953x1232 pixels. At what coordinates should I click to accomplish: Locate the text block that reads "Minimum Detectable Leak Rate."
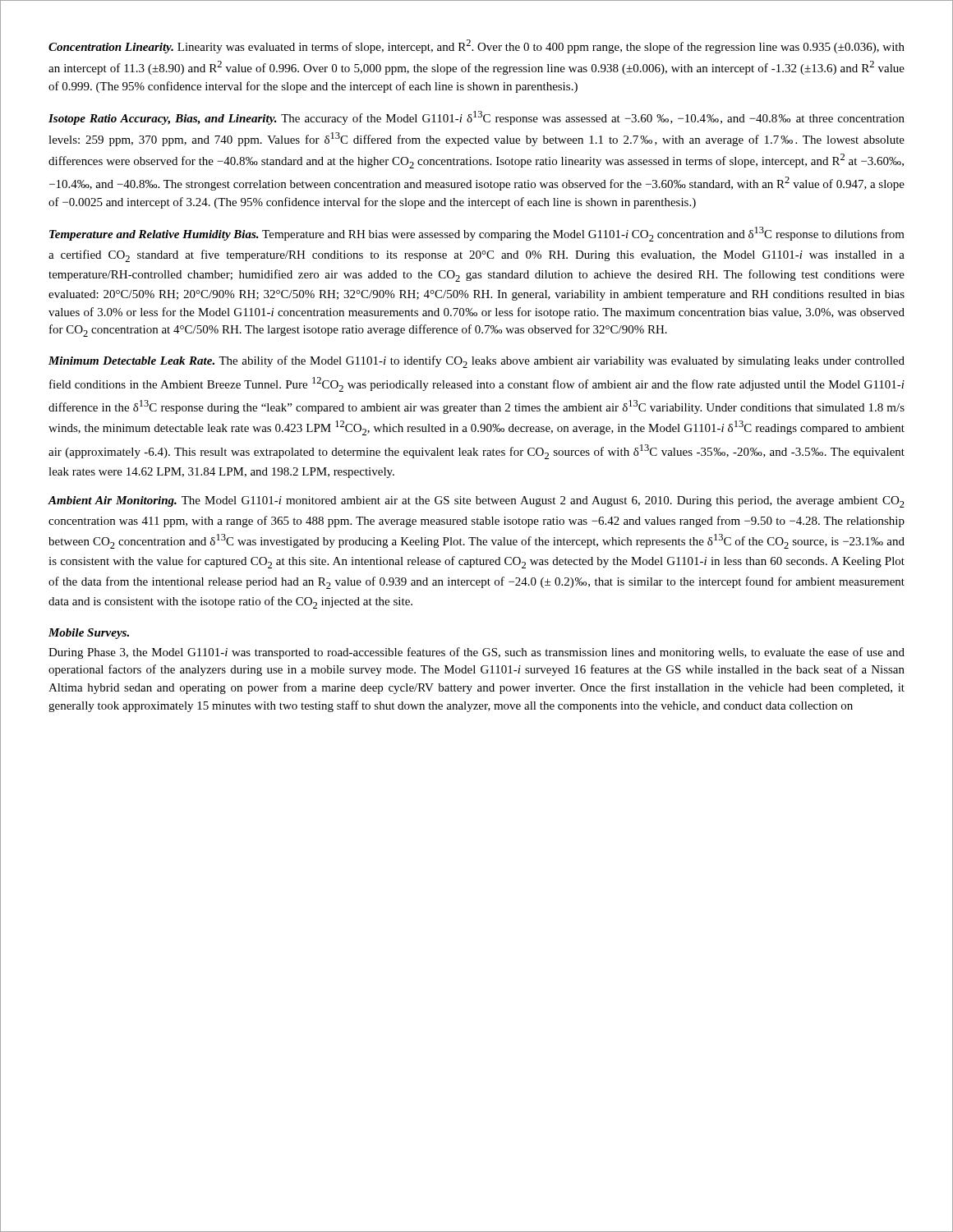pyautogui.click(x=476, y=416)
